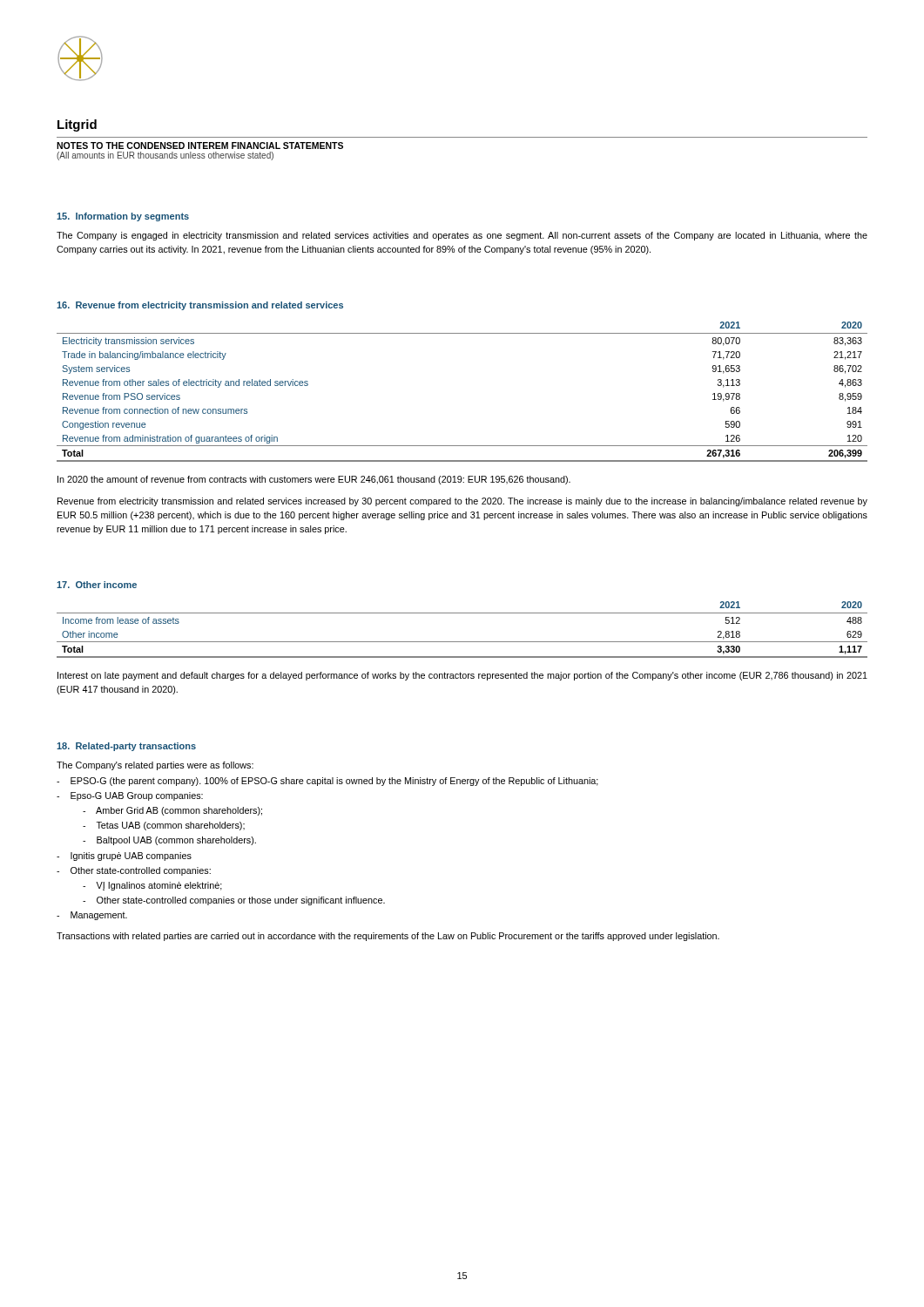
Task: Locate the text block starting "EPSO-G (the parent company). 100% of"
Action: pos(328,780)
